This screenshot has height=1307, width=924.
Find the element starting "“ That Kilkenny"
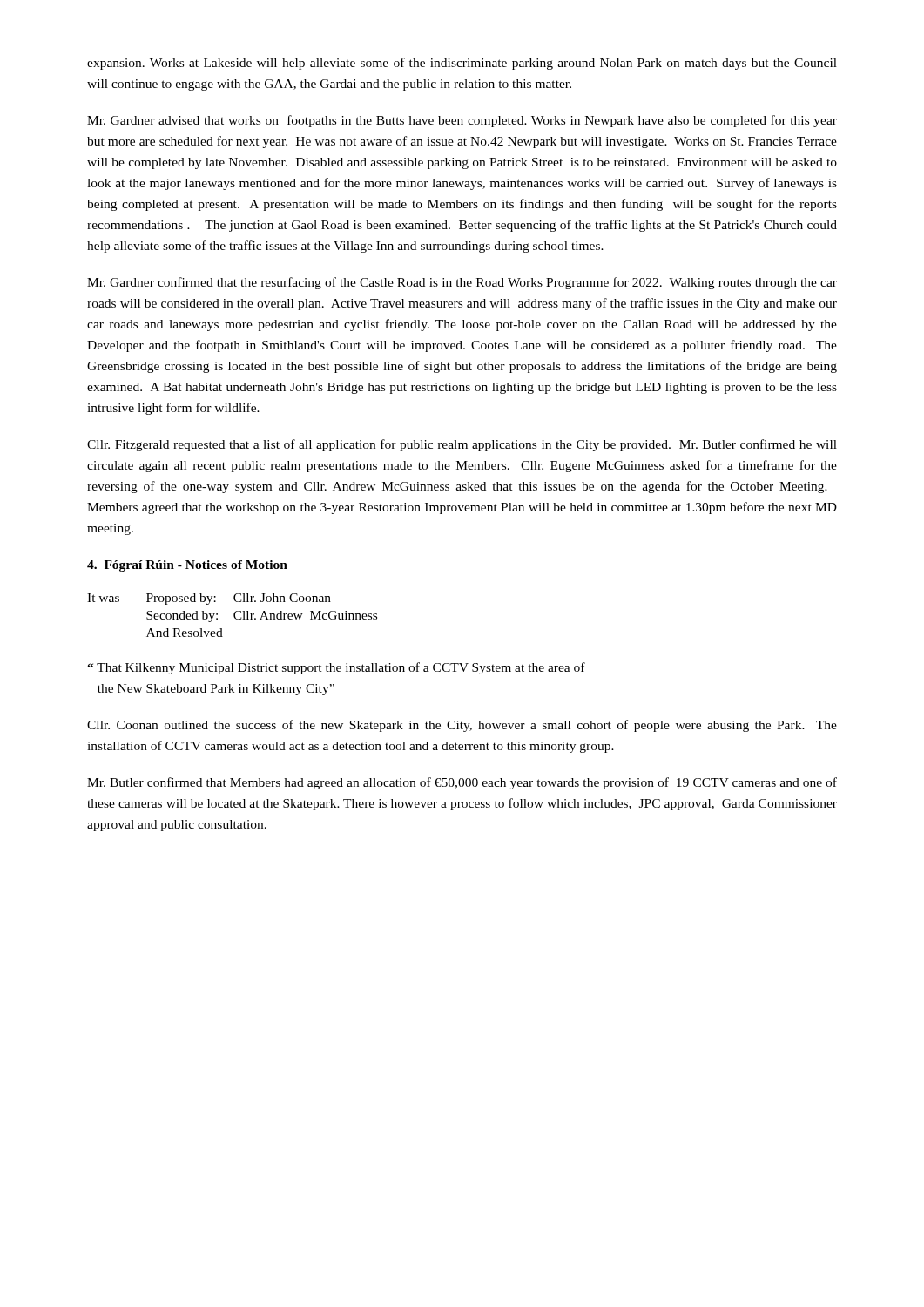[336, 678]
